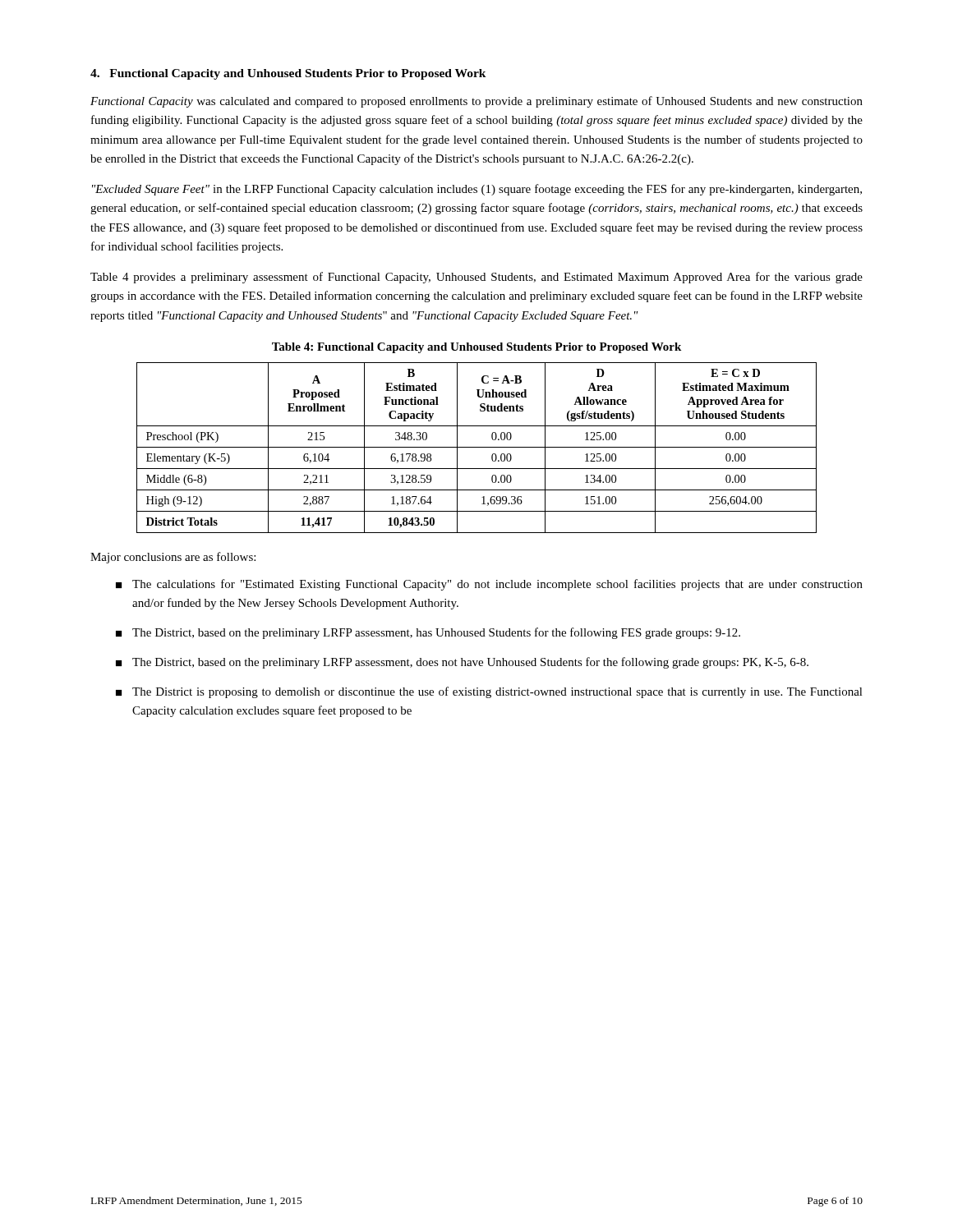Locate the table with the text "C = A-B Unhoused"
953x1232 pixels.
pyautogui.click(x=476, y=447)
